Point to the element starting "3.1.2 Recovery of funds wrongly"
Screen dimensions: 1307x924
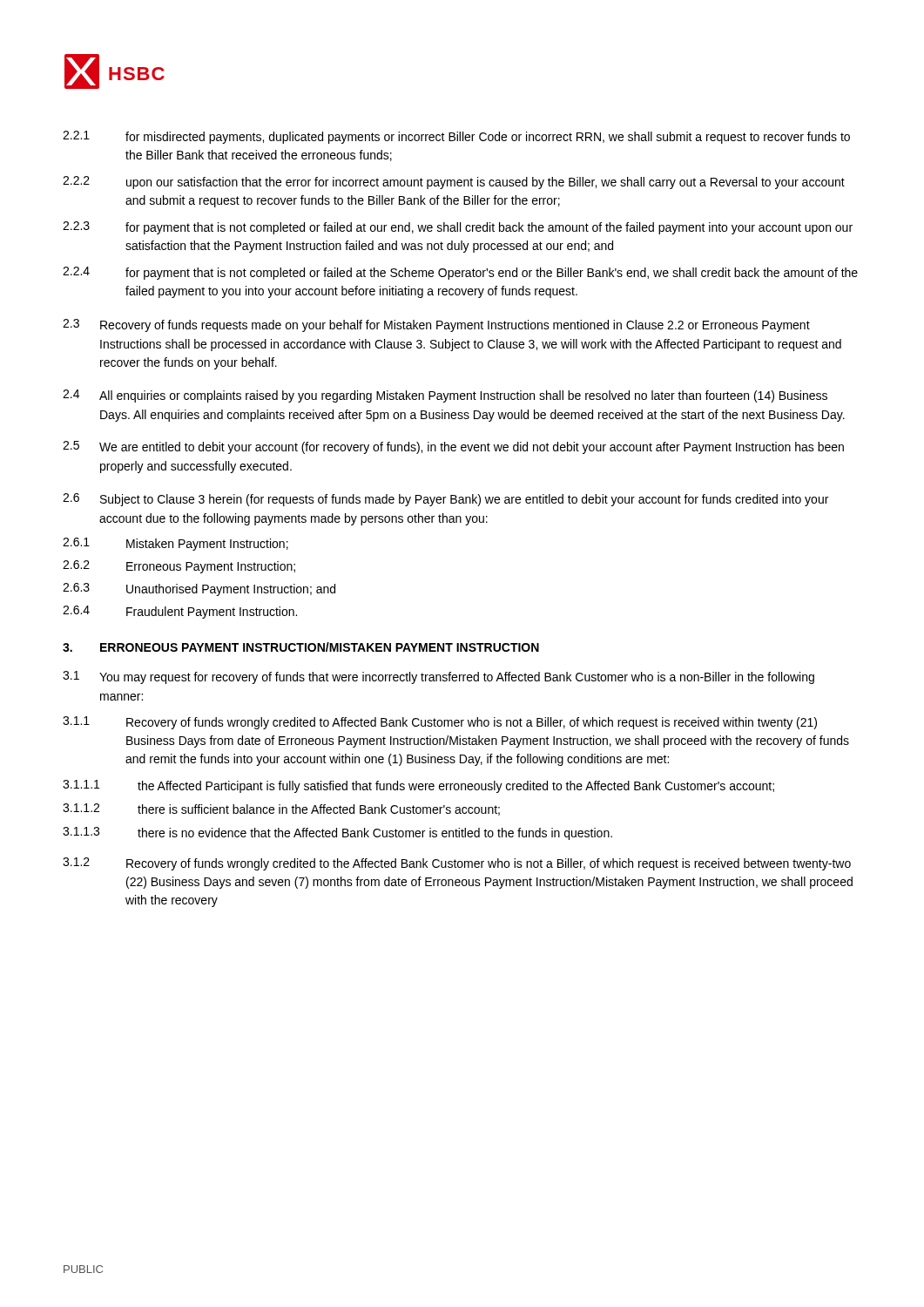(x=462, y=882)
